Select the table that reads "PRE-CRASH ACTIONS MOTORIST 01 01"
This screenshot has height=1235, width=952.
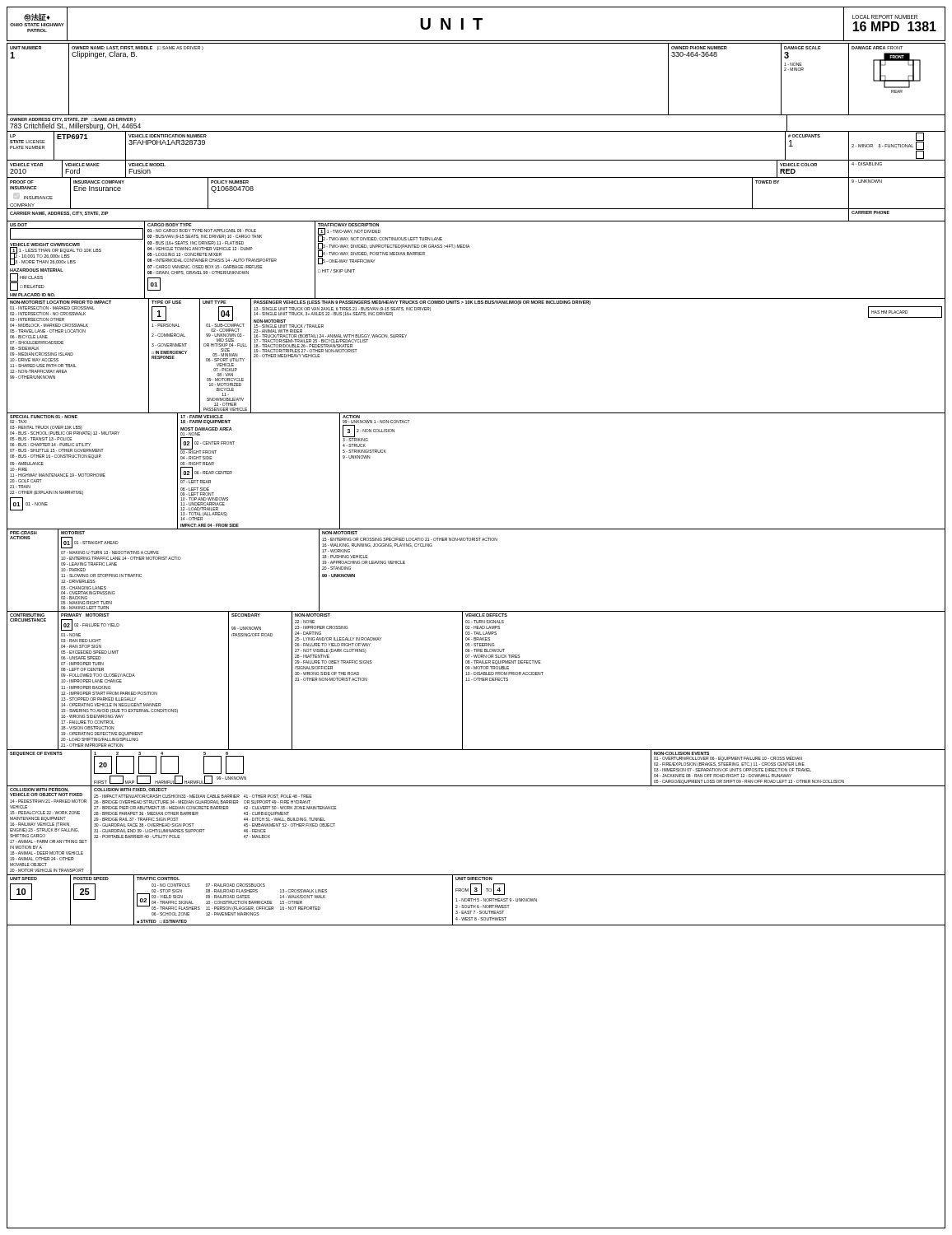[476, 571]
